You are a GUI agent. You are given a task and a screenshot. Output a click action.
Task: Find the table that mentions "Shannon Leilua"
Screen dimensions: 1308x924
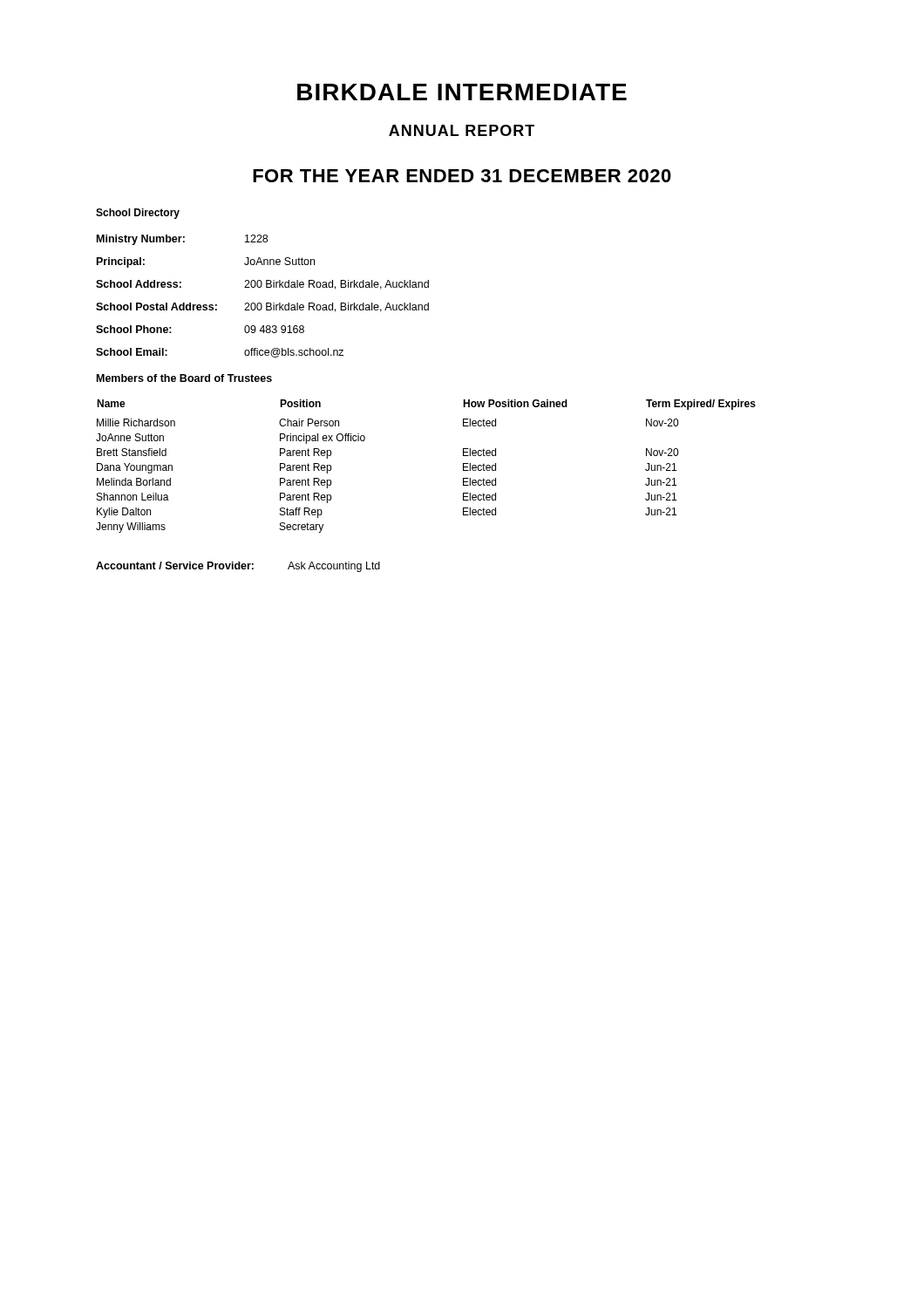pos(462,465)
